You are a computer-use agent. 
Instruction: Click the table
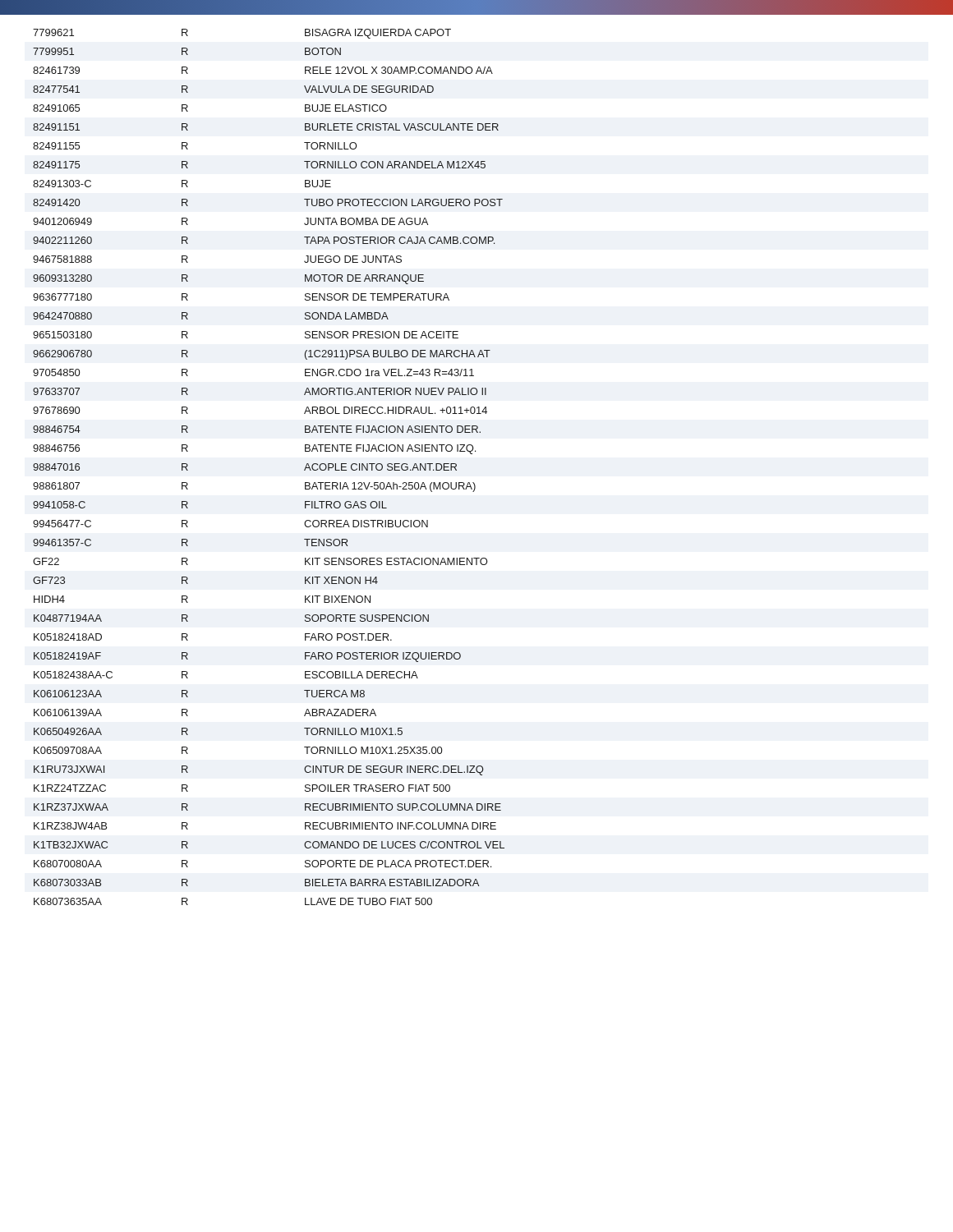click(x=476, y=467)
